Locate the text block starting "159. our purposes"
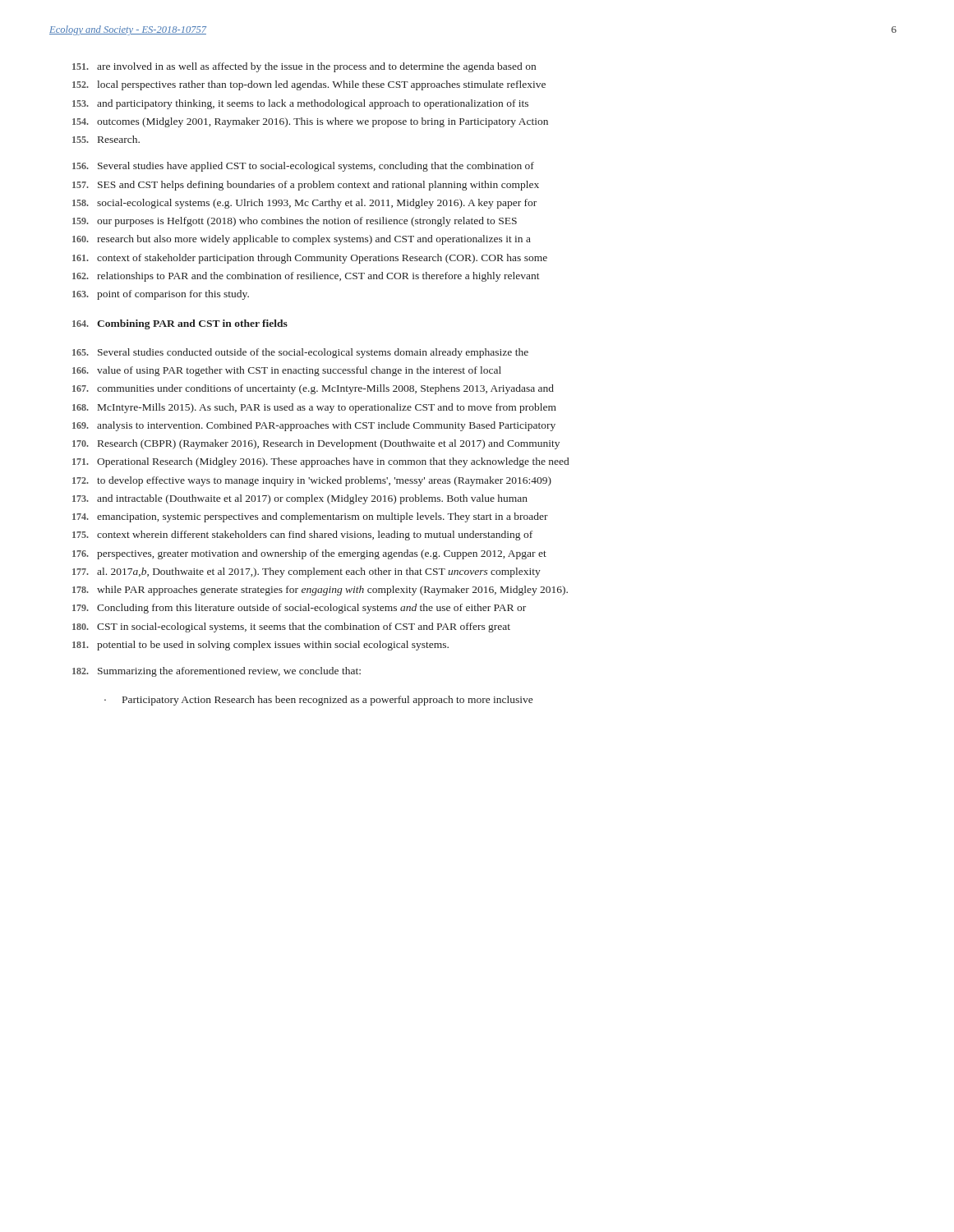 coord(477,221)
